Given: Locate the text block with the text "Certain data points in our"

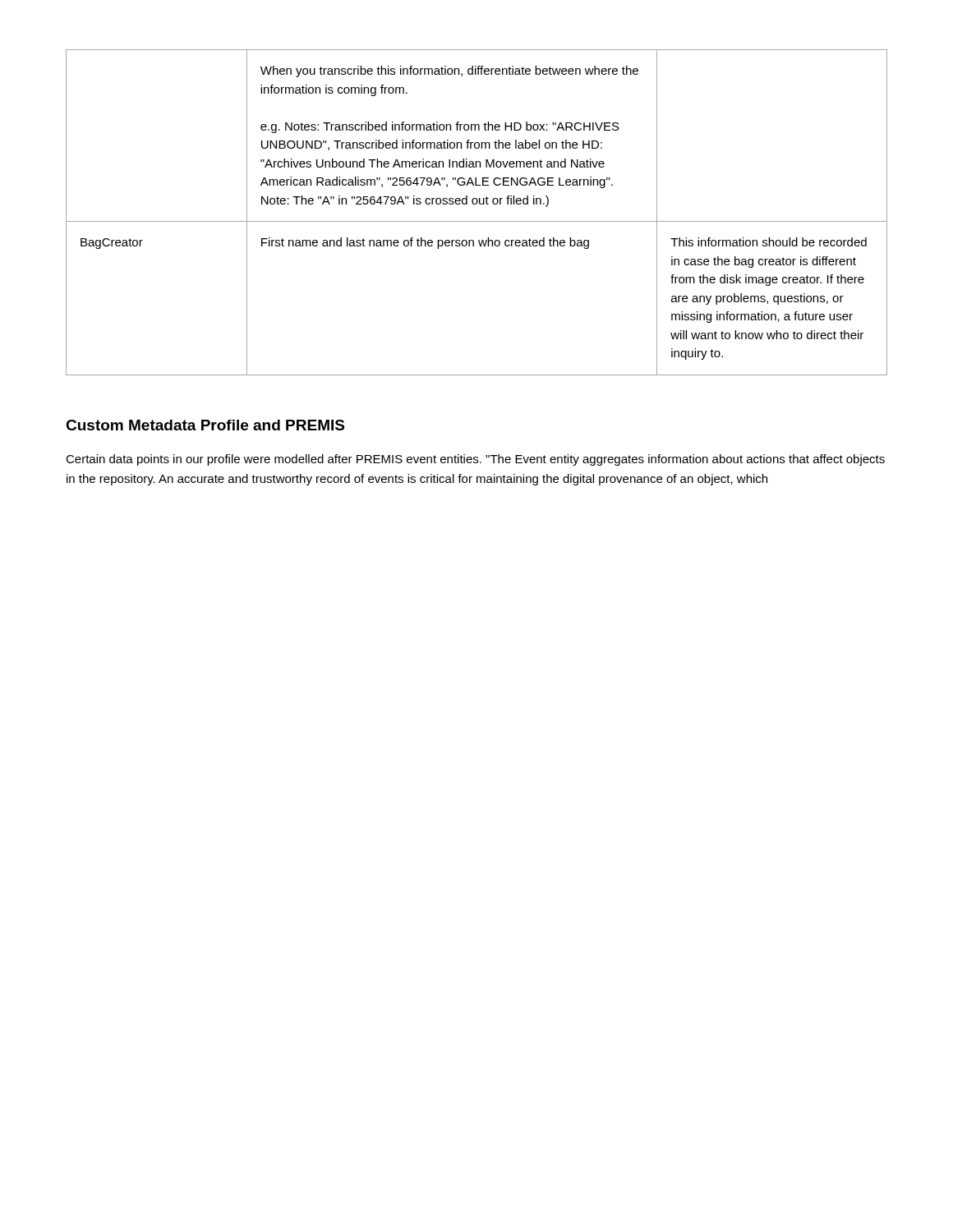Looking at the screenshot, I should point(476,469).
